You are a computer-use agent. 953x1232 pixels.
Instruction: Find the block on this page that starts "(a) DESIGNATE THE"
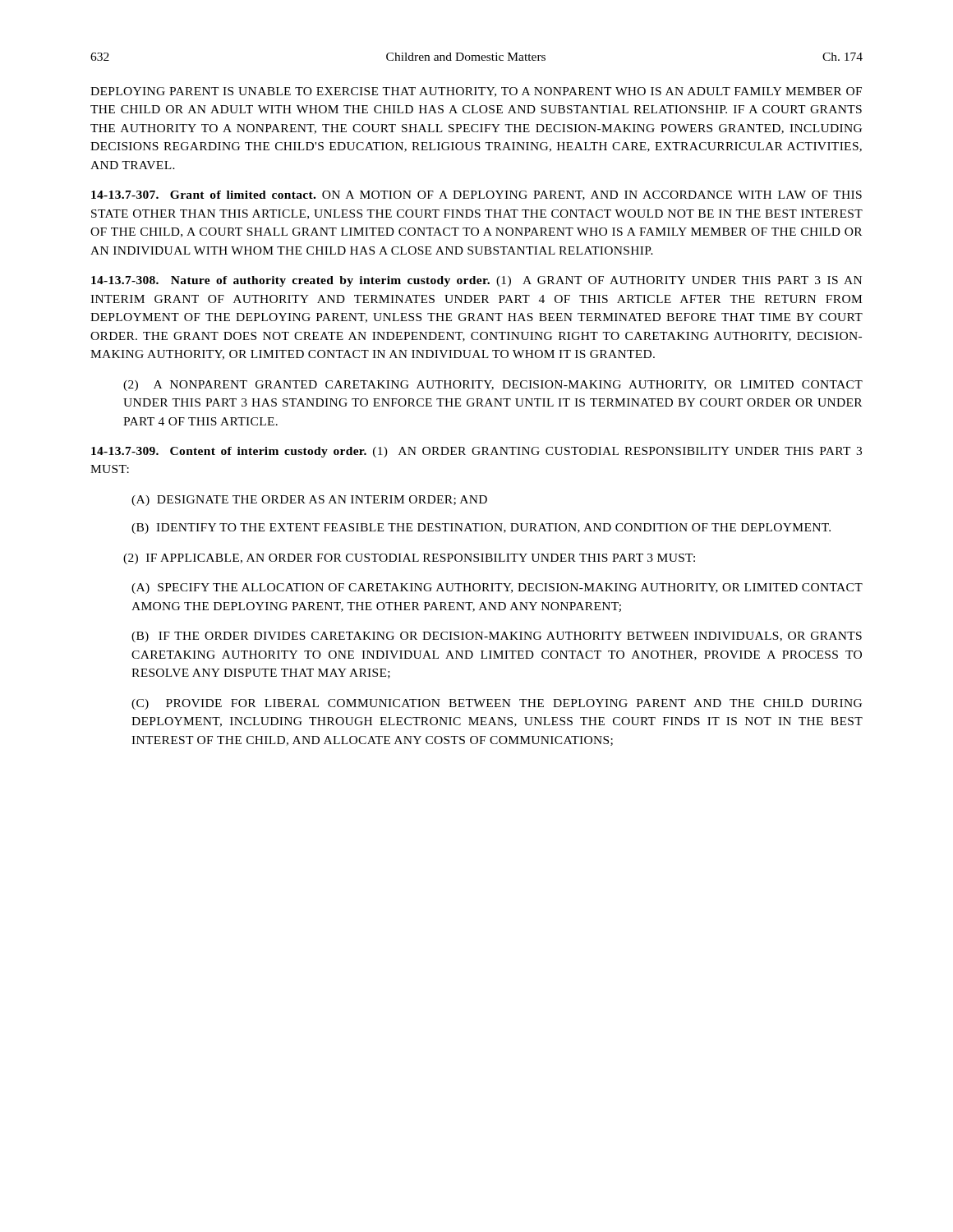point(310,499)
